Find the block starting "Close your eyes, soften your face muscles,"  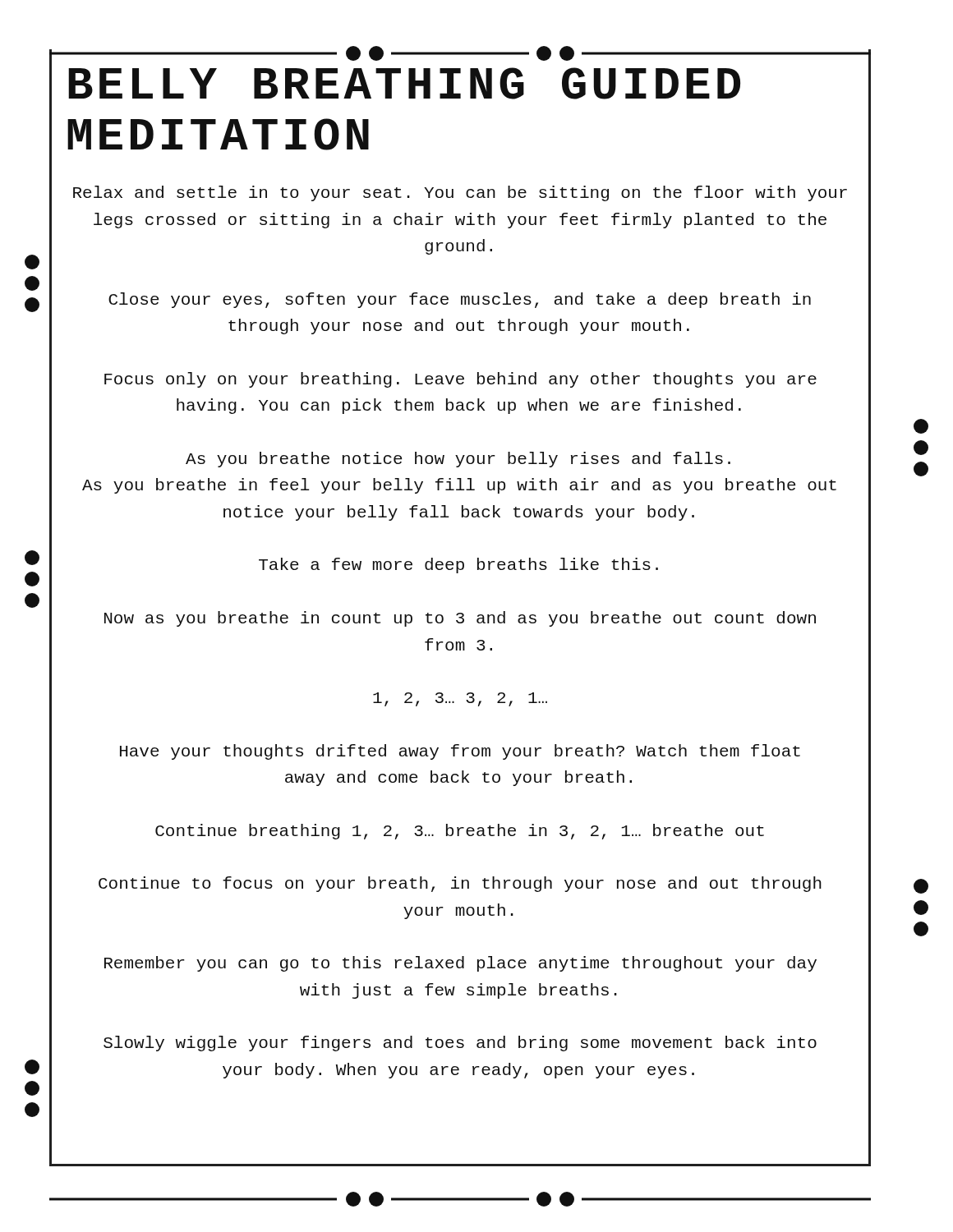(x=460, y=313)
